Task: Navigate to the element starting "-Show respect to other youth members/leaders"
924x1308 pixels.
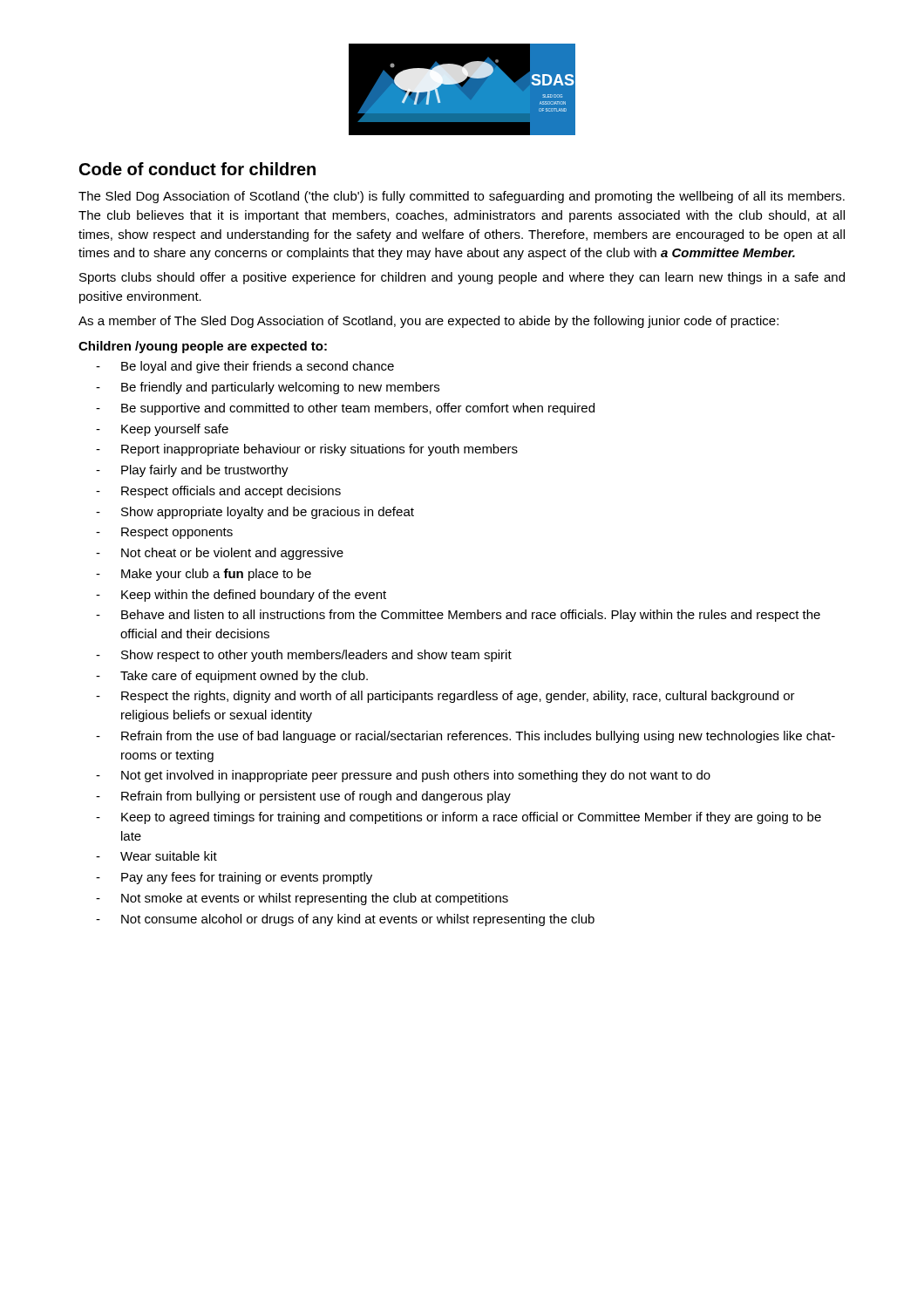Action: [x=462, y=655]
